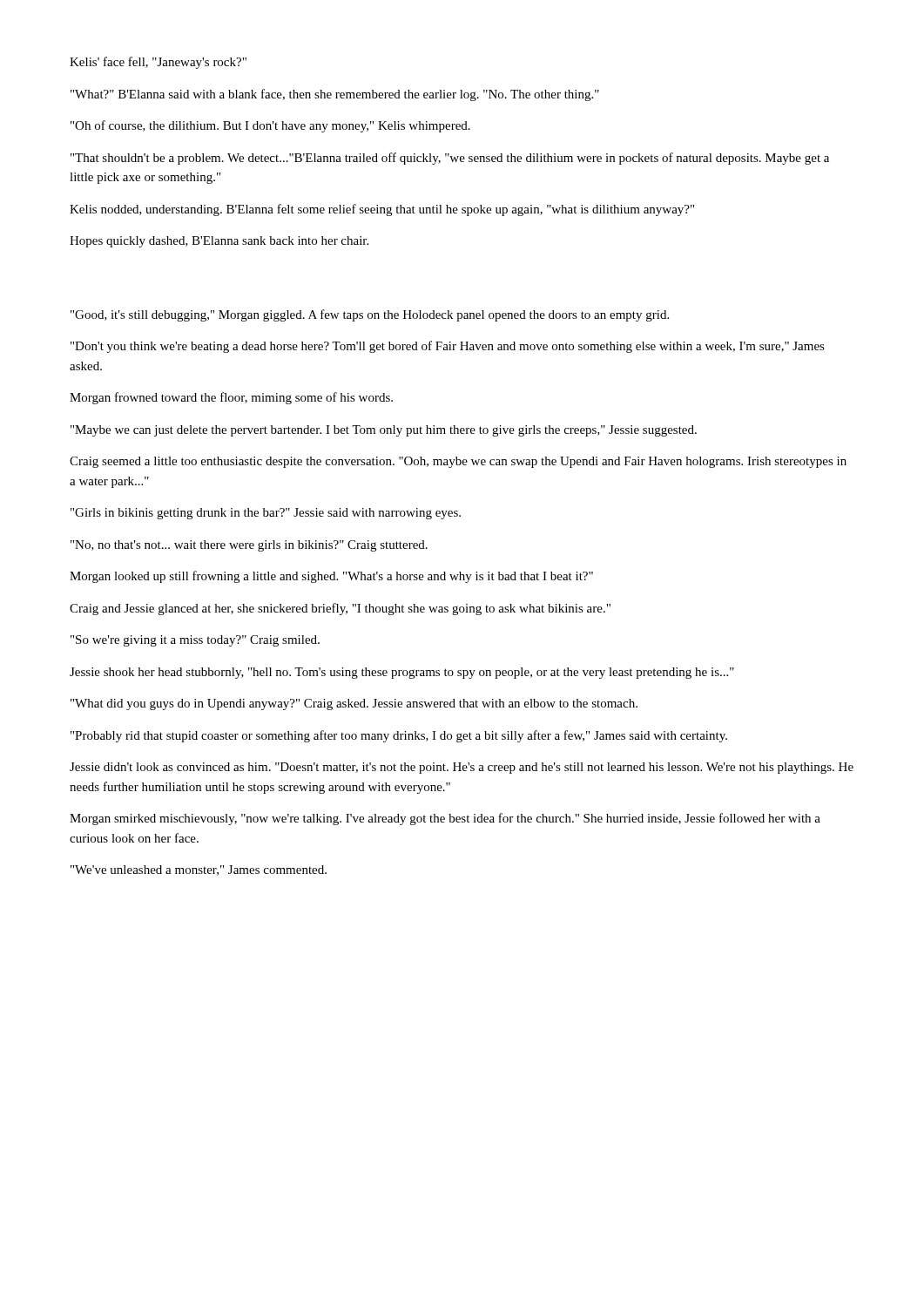
Task: Find the block on this page that starts ""Girls in bikinis"
Action: (266, 512)
